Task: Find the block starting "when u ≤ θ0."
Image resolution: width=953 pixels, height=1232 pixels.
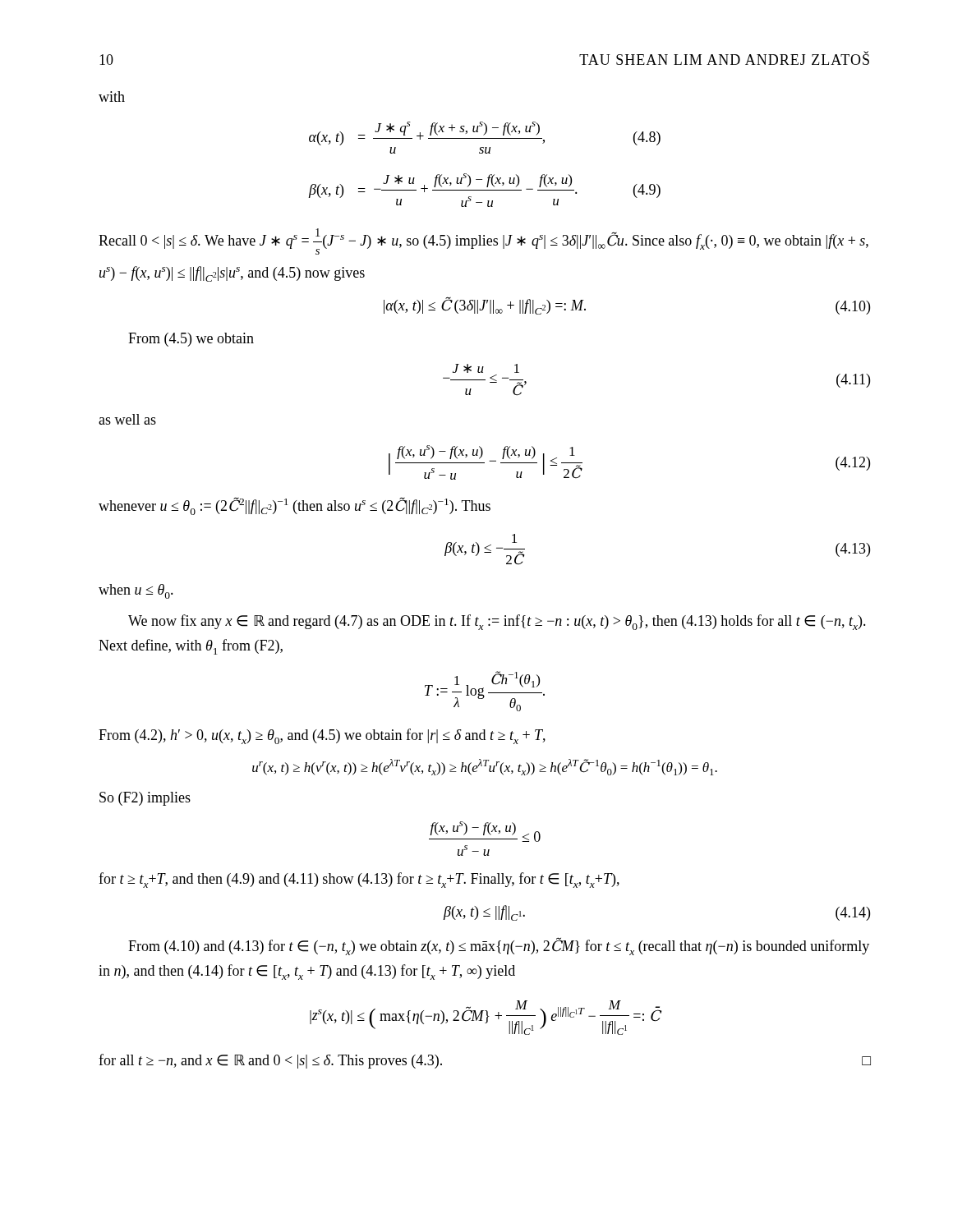Action: tap(136, 591)
